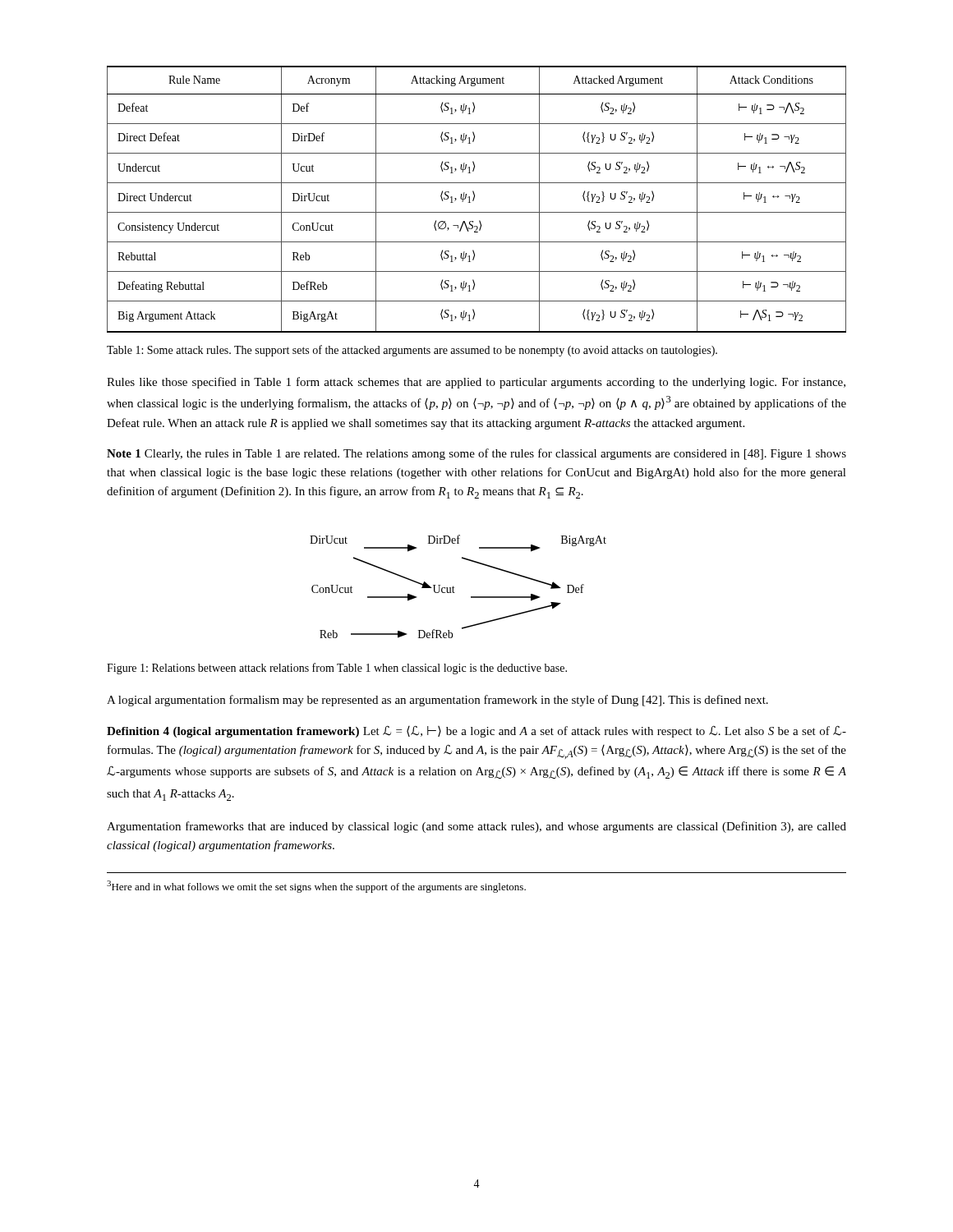Locate the caption with the text "Table 1: Some"

pyautogui.click(x=412, y=350)
